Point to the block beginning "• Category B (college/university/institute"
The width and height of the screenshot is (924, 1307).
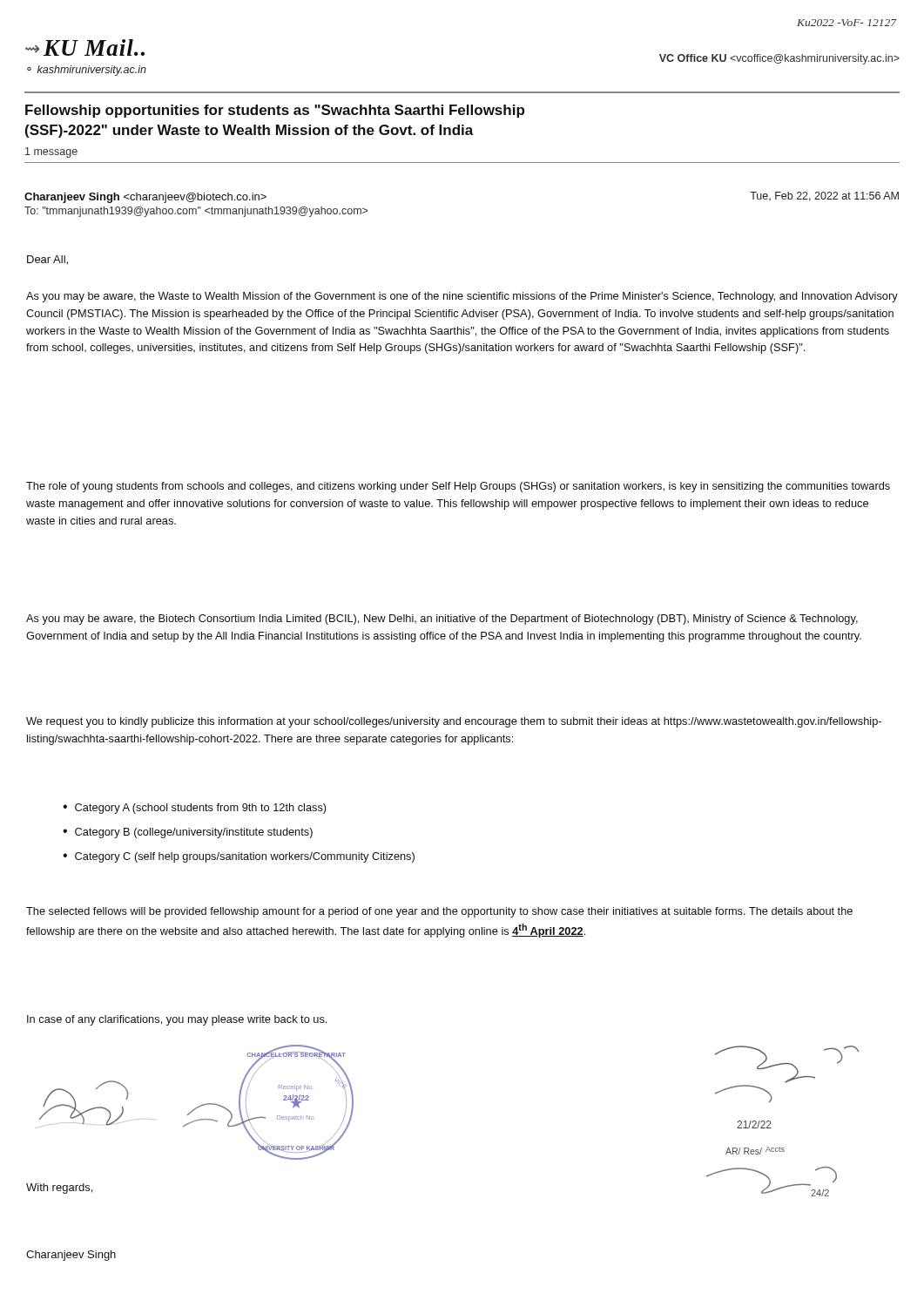click(x=188, y=832)
